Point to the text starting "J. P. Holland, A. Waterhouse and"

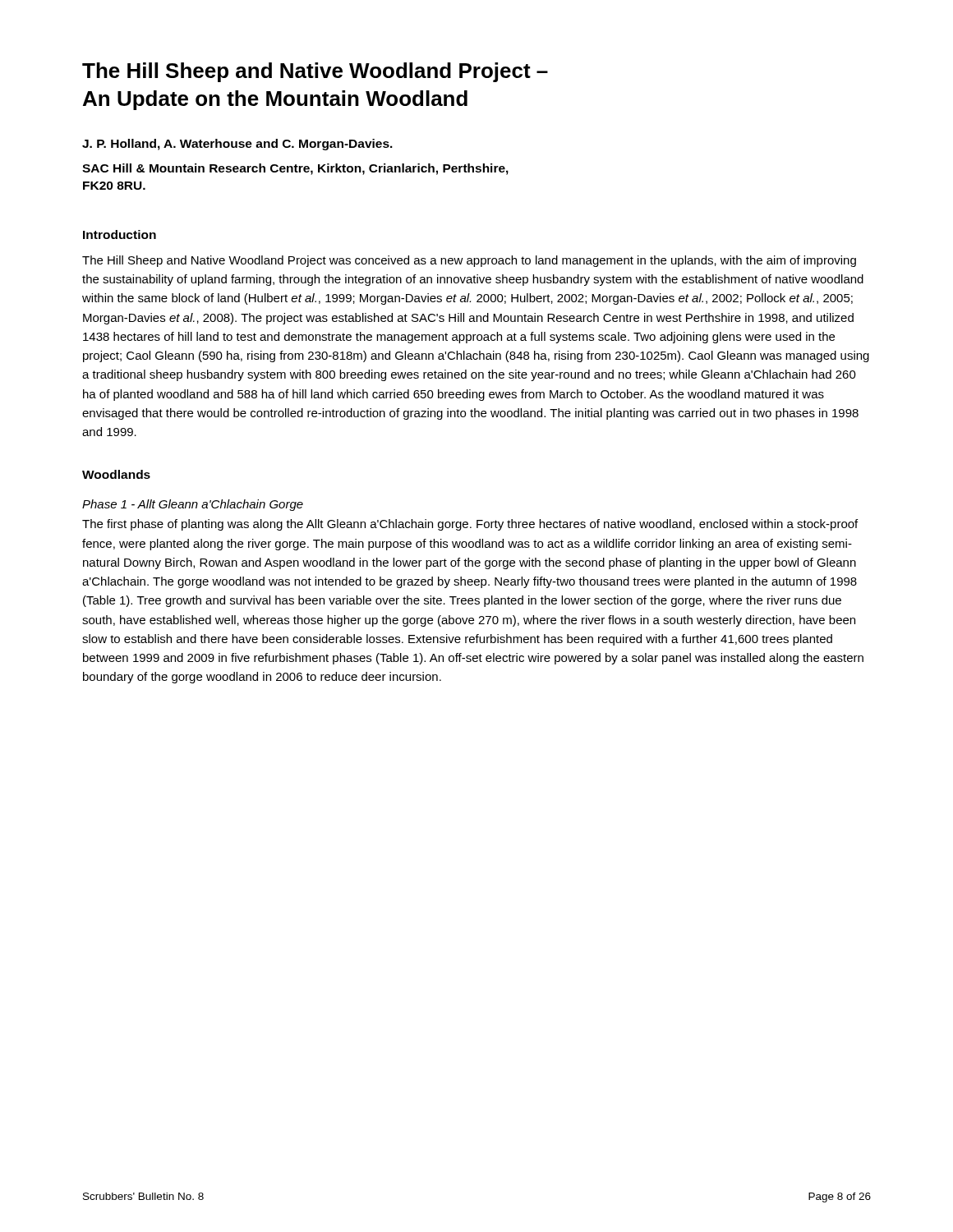pos(238,143)
